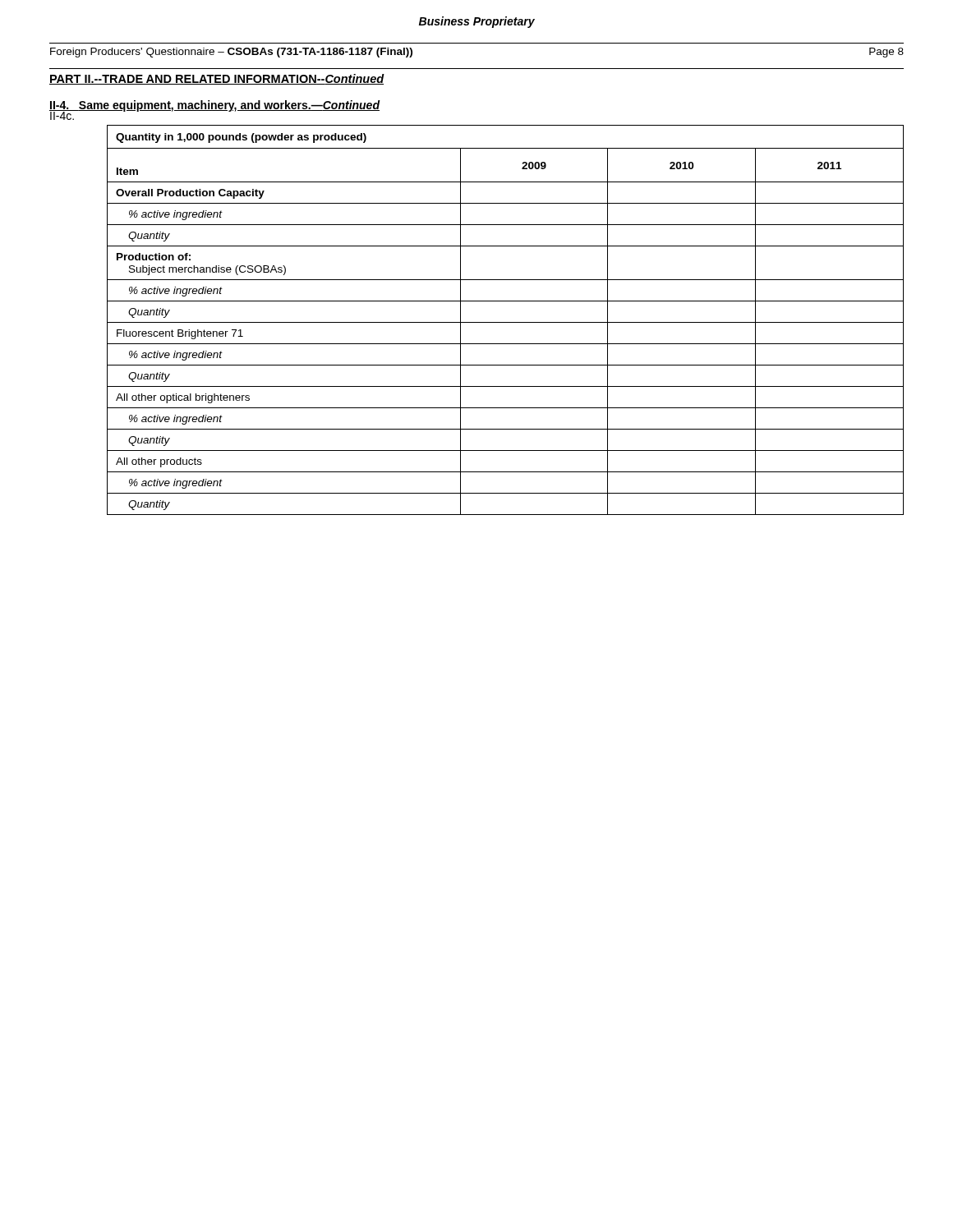Click on the section header containing "II-4. Same equipment, machinery, and workers.—Continued"
The height and width of the screenshot is (1232, 953).
click(x=214, y=105)
